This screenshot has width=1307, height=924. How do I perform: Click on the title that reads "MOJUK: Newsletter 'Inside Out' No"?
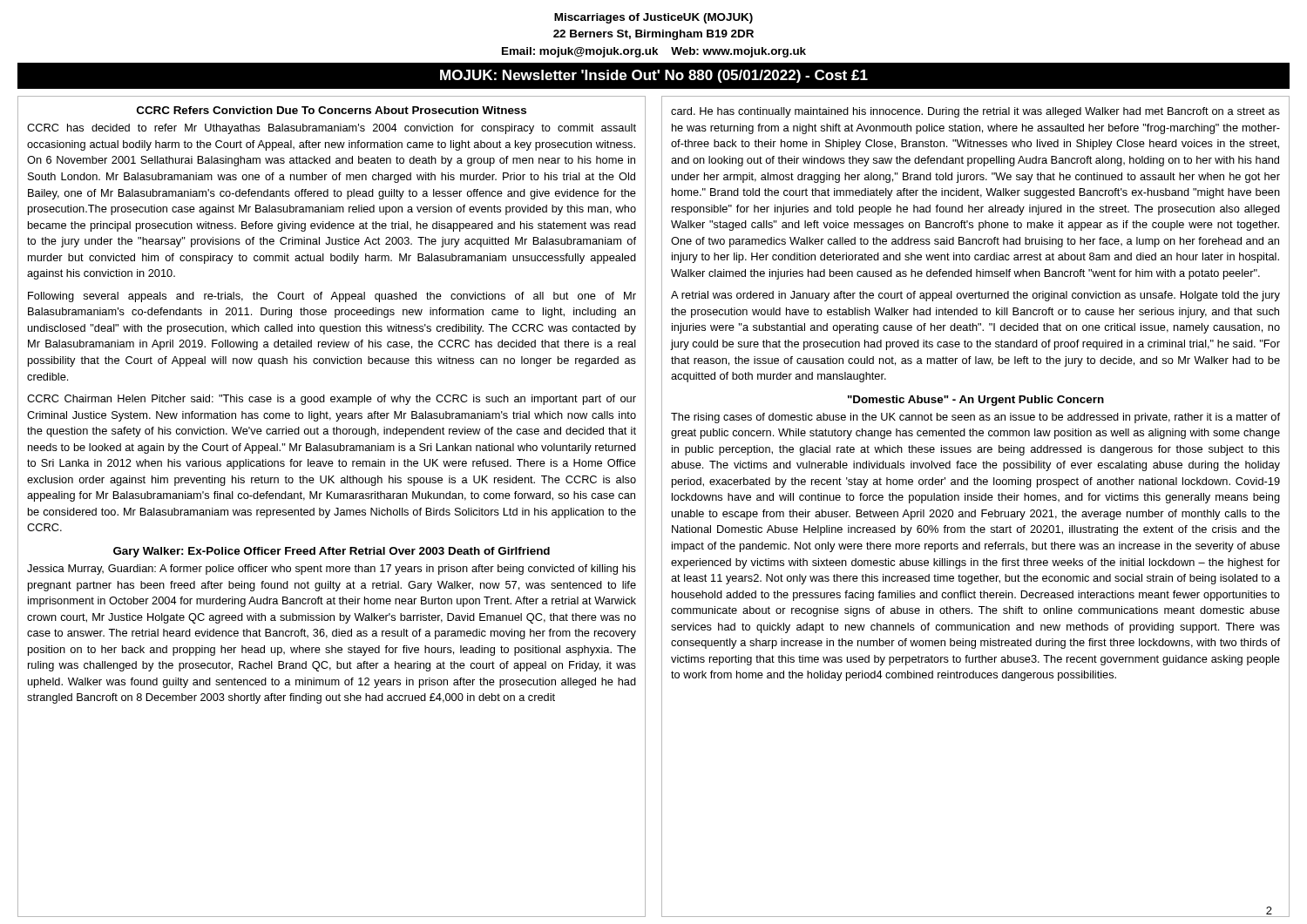(654, 76)
